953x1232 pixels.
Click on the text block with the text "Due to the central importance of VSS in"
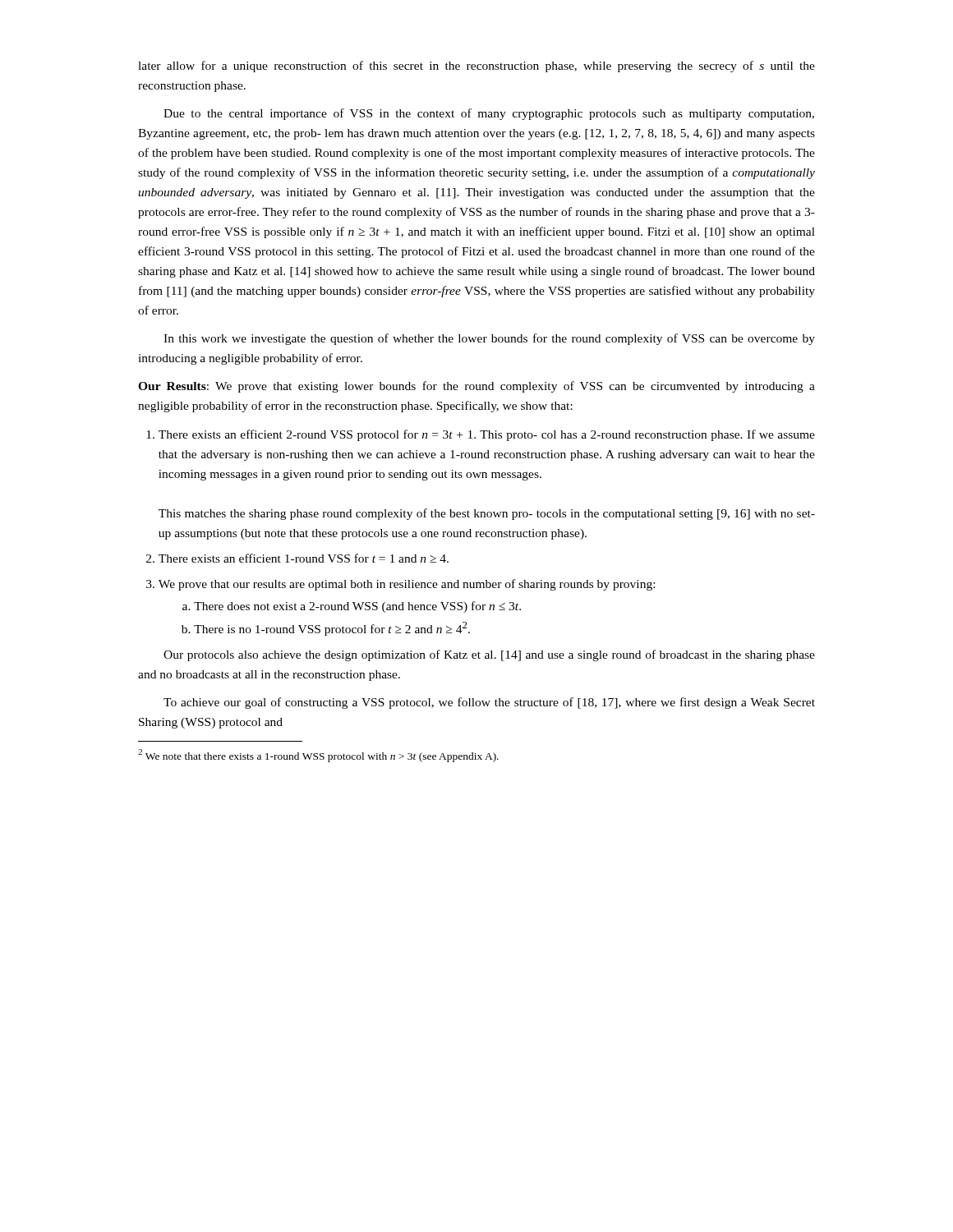point(476,212)
